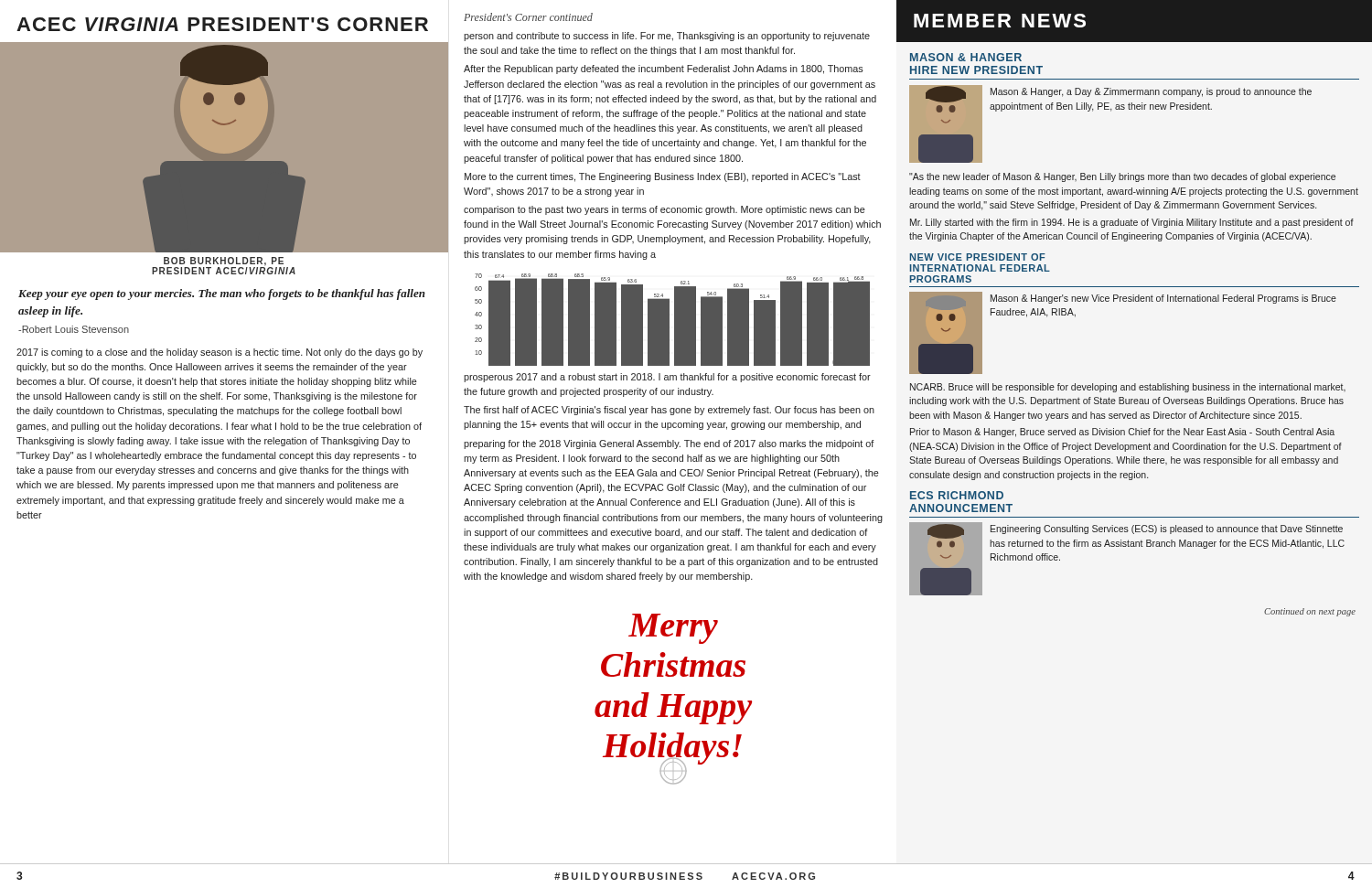Locate the text block that reads "Keep your eye open"
The image size is (1372, 888).
222,294
